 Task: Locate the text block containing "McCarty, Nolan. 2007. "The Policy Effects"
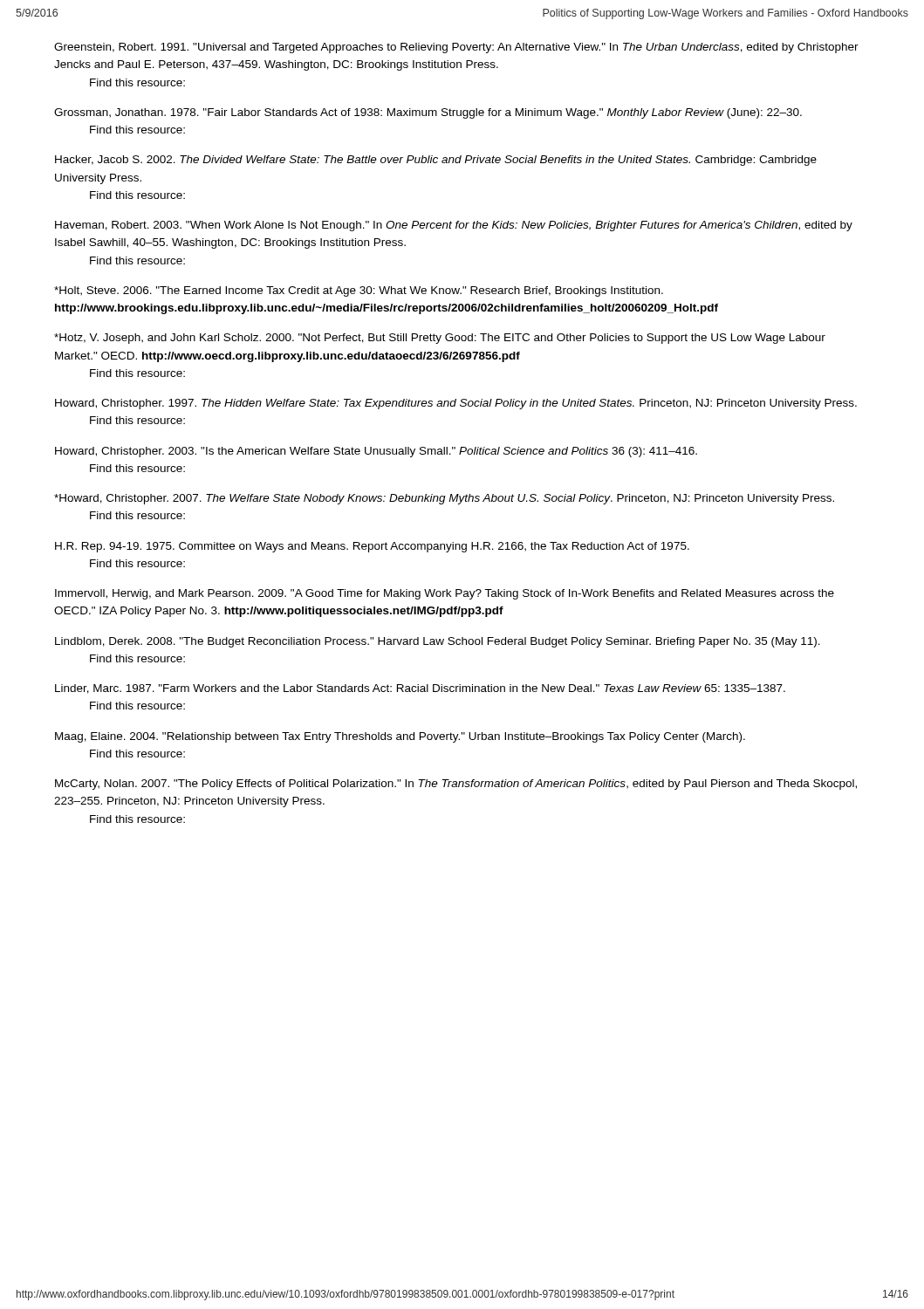[456, 785]
